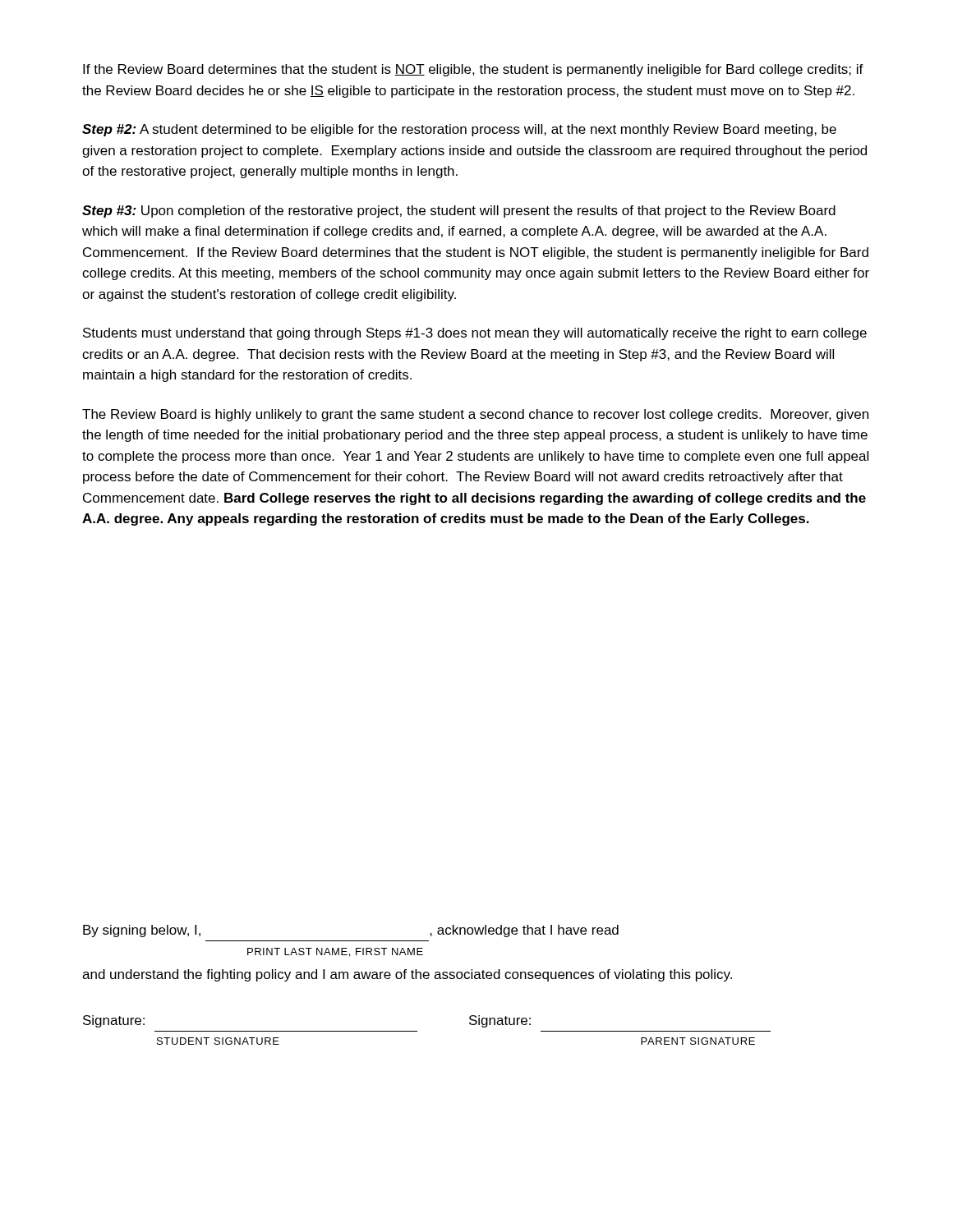The image size is (953, 1232).
Task: Where is the passage that starts "Step #3: Upon completion of the"?
Action: pos(476,252)
